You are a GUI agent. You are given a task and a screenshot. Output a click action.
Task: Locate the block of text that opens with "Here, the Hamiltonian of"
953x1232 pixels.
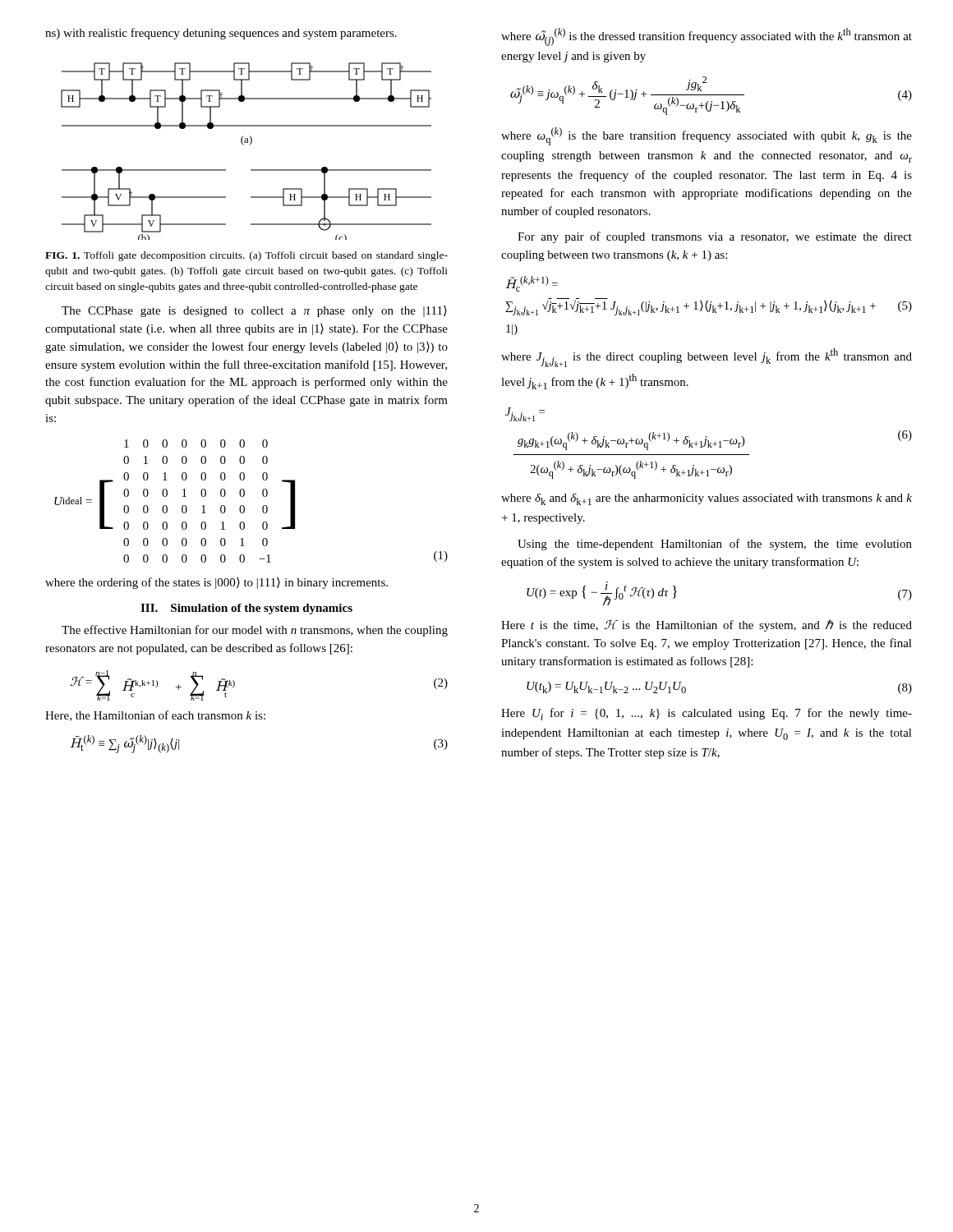(156, 715)
